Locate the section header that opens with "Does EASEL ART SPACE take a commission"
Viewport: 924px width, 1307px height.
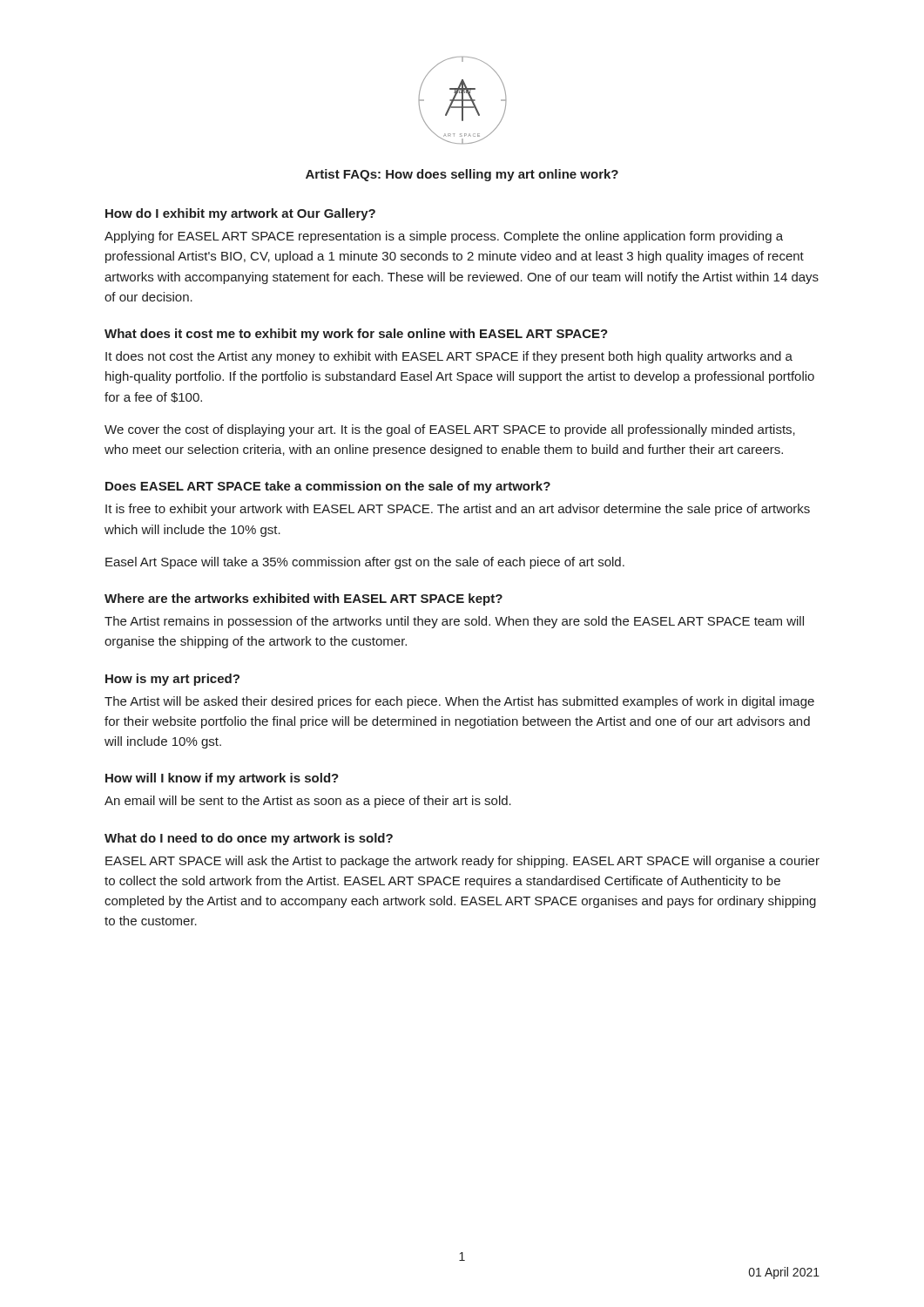coord(328,486)
